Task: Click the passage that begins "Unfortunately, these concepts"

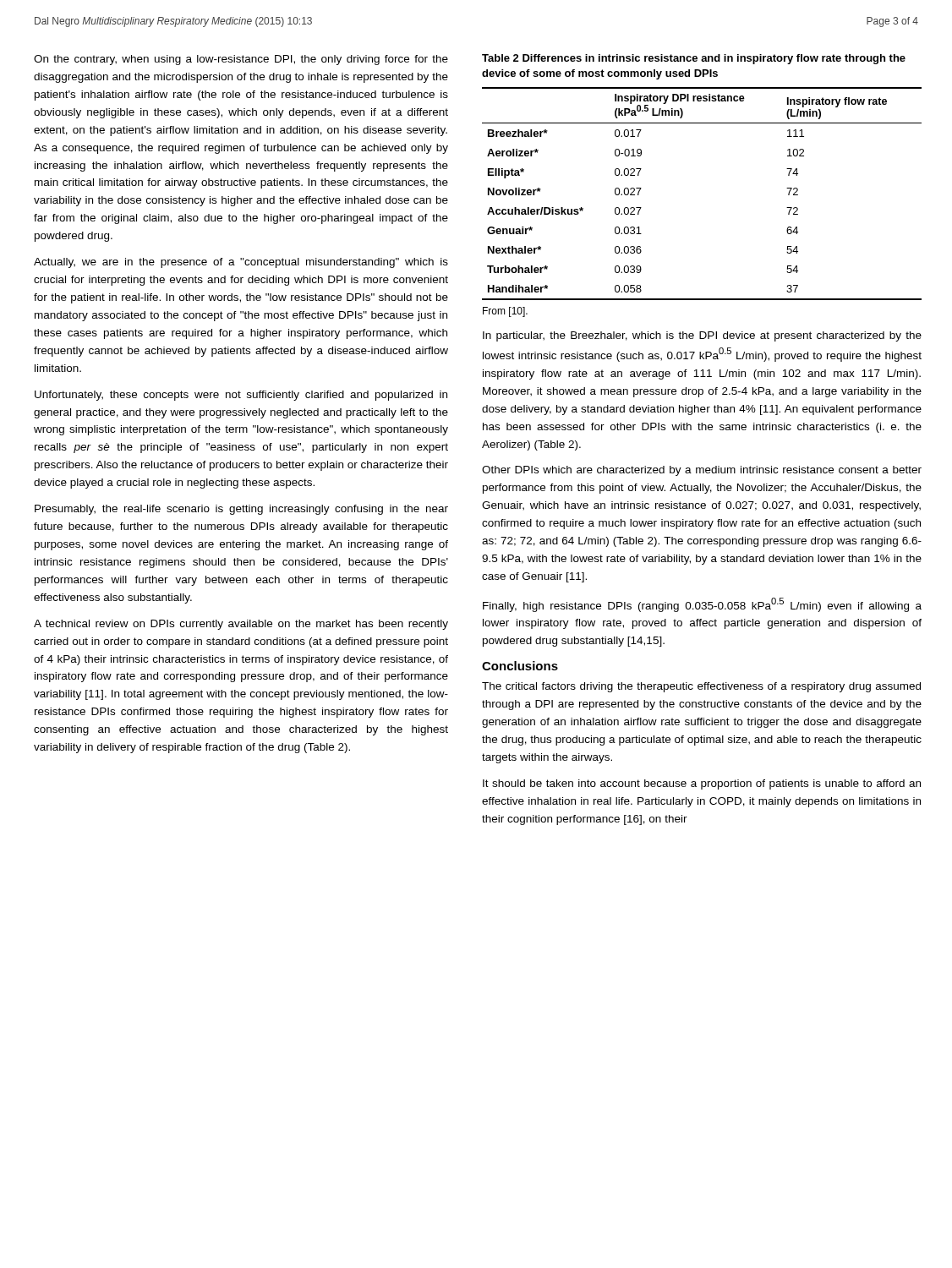Action: pyautogui.click(x=241, y=439)
